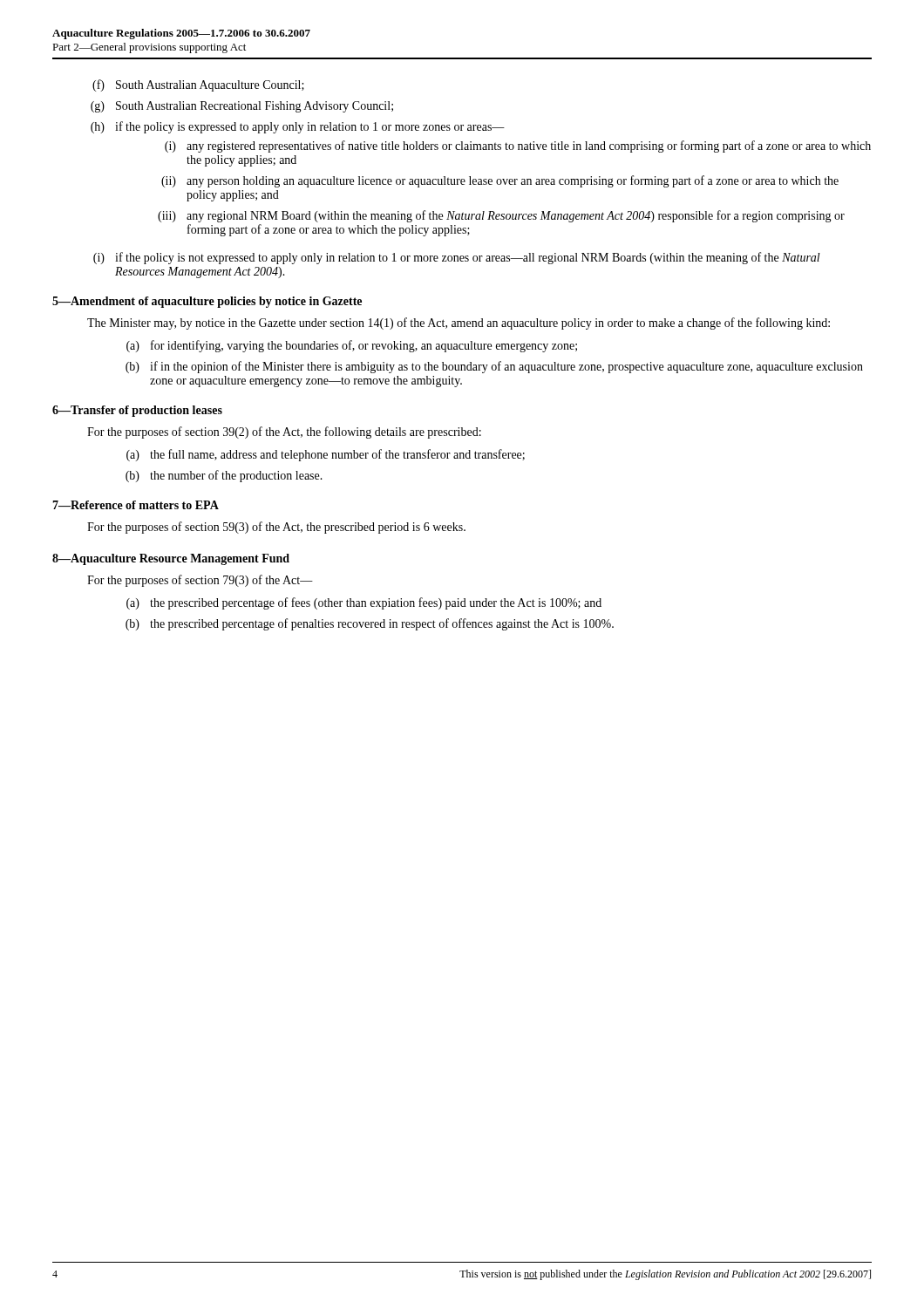Click on the block starting "(a) the full name, address"
This screenshot has width=924, height=1308.
click(x=479, y=455)
